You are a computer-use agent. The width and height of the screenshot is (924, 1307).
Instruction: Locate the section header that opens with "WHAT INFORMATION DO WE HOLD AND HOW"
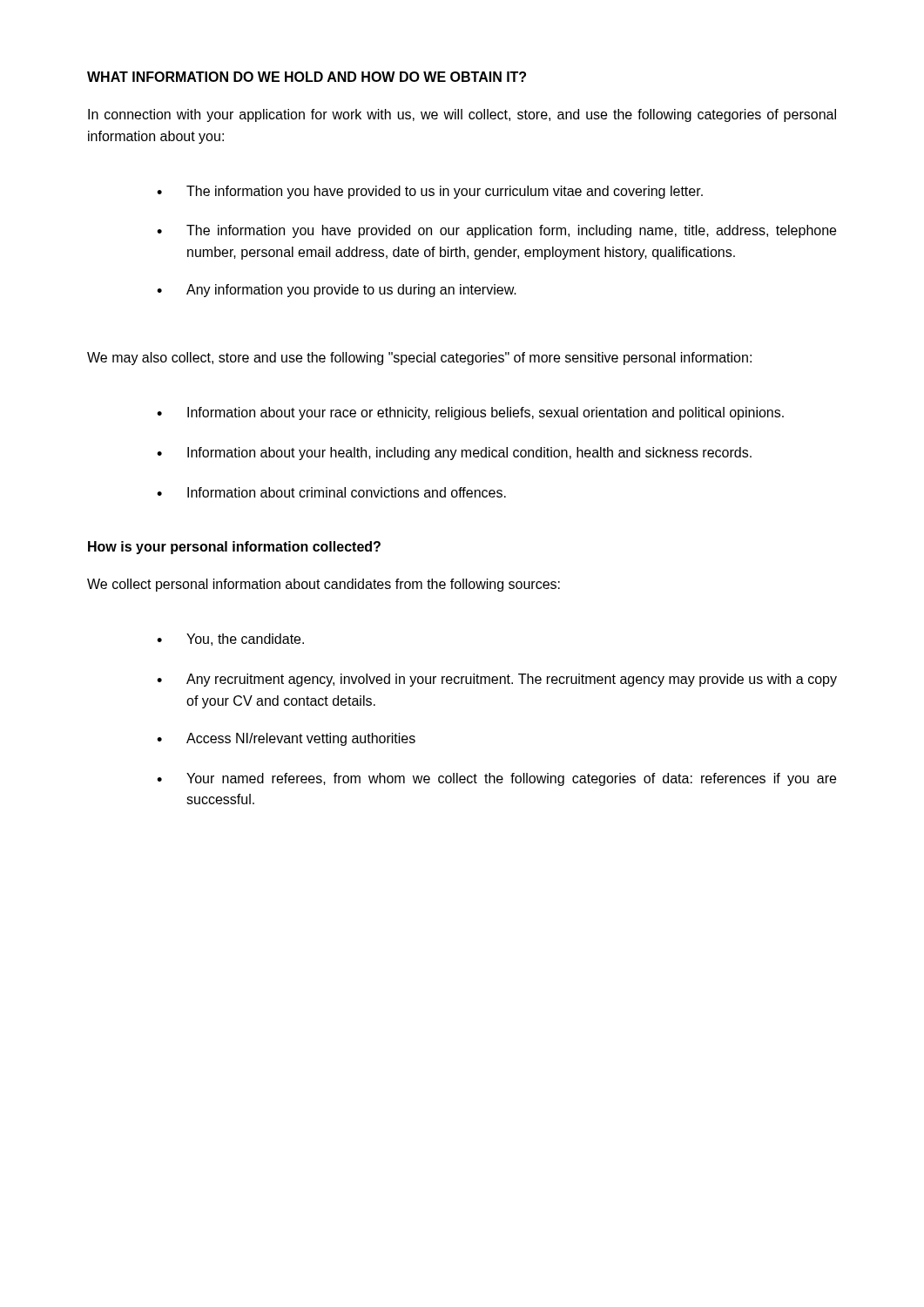(x=307, y=77)
